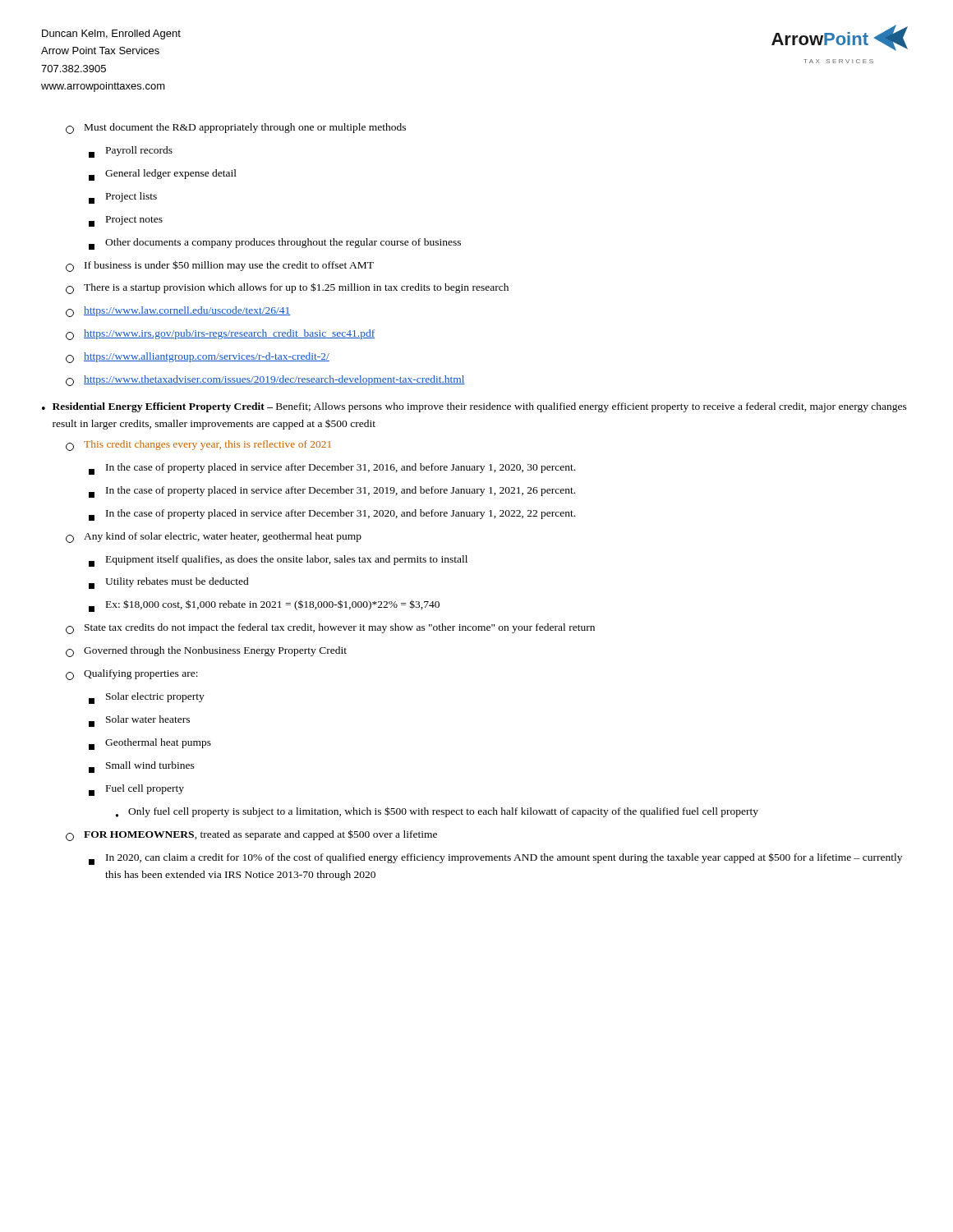Select the list item that says "This credit changes every year, this"
This screenshot has height=1232, width=953.
(x=198, y=446)
